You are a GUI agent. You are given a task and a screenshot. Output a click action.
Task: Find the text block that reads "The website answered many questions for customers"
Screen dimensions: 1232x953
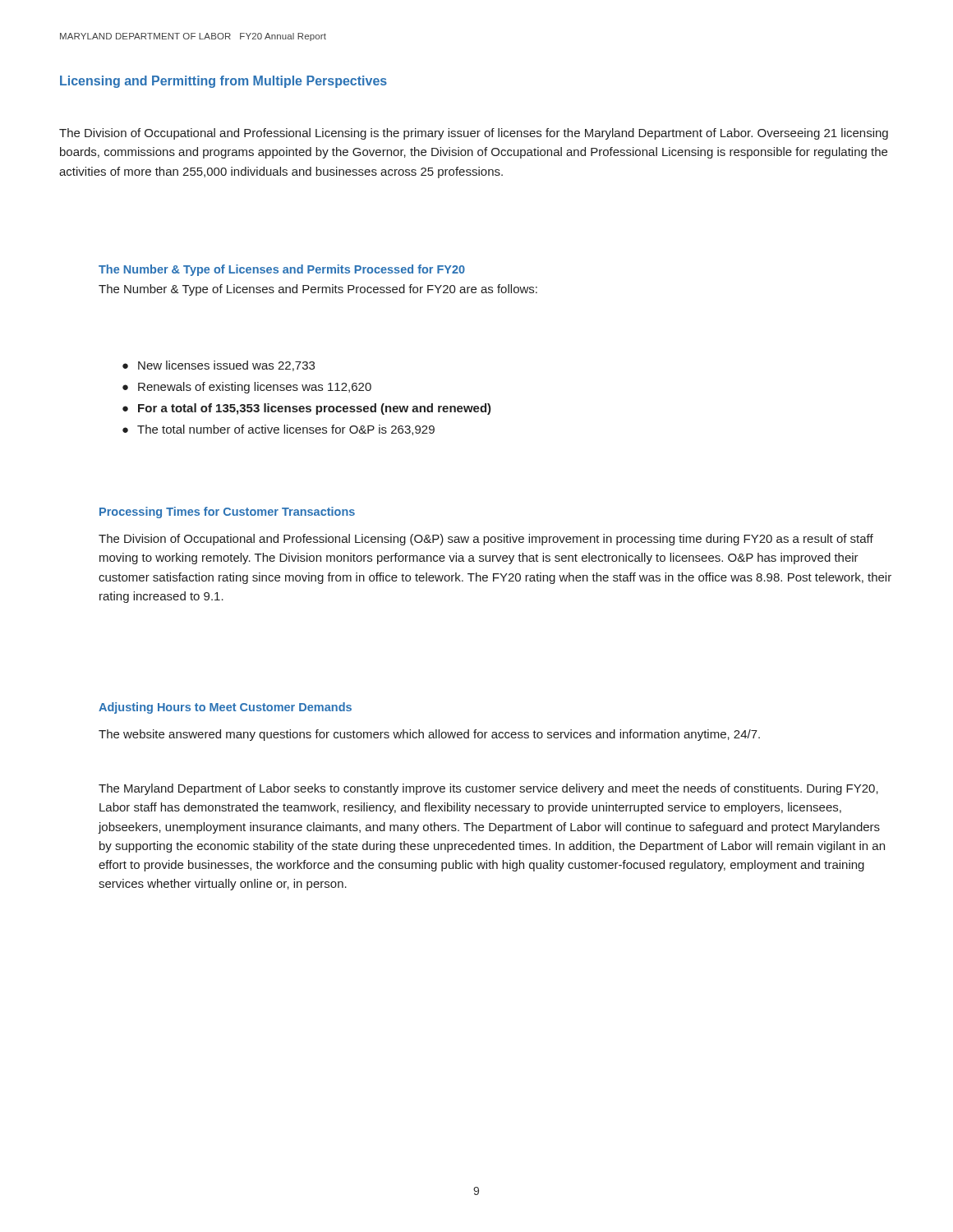tap(430, 734)
